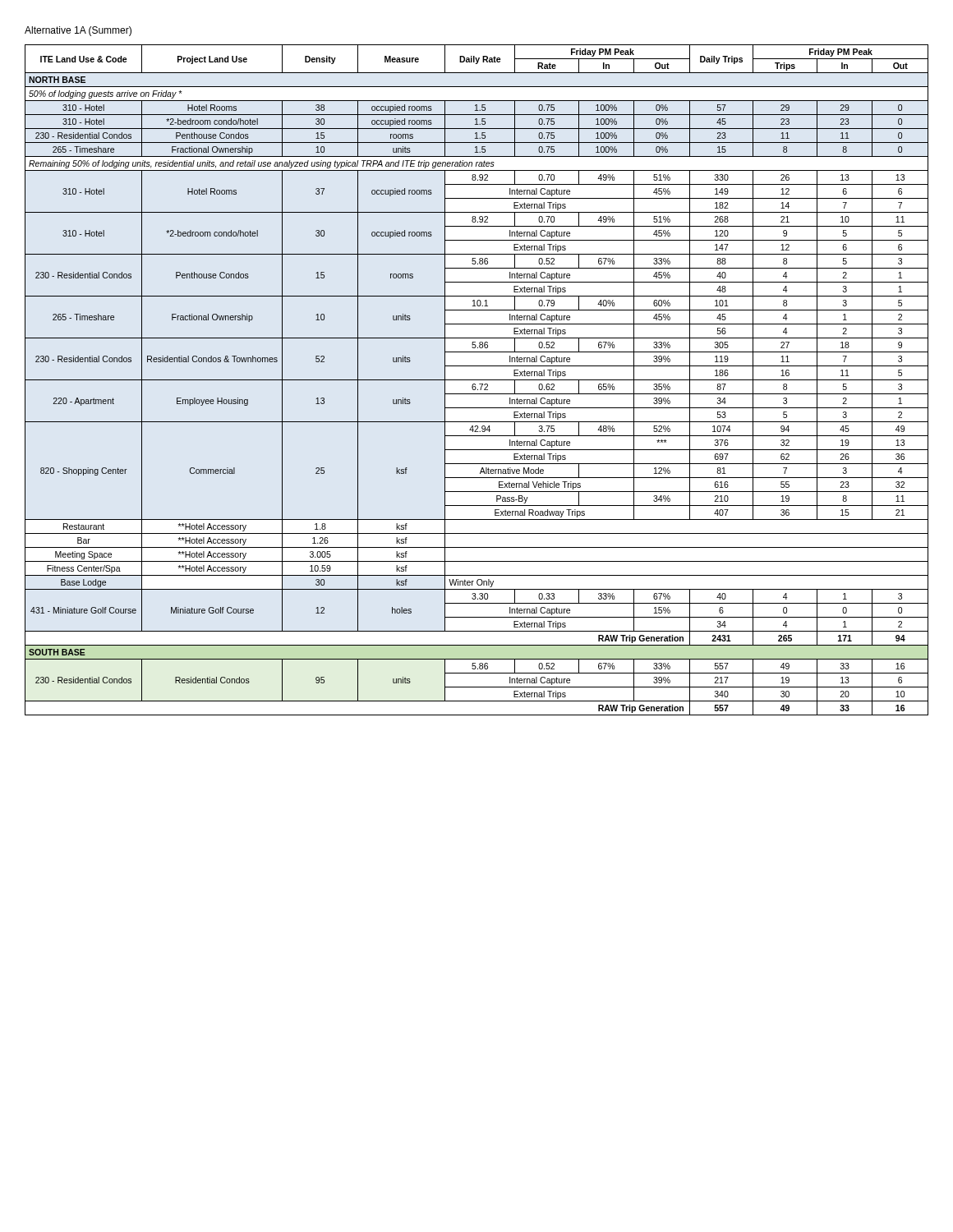
Task: Locate the text "Alternative 1A (Summer)"
Action: (78, 30)
